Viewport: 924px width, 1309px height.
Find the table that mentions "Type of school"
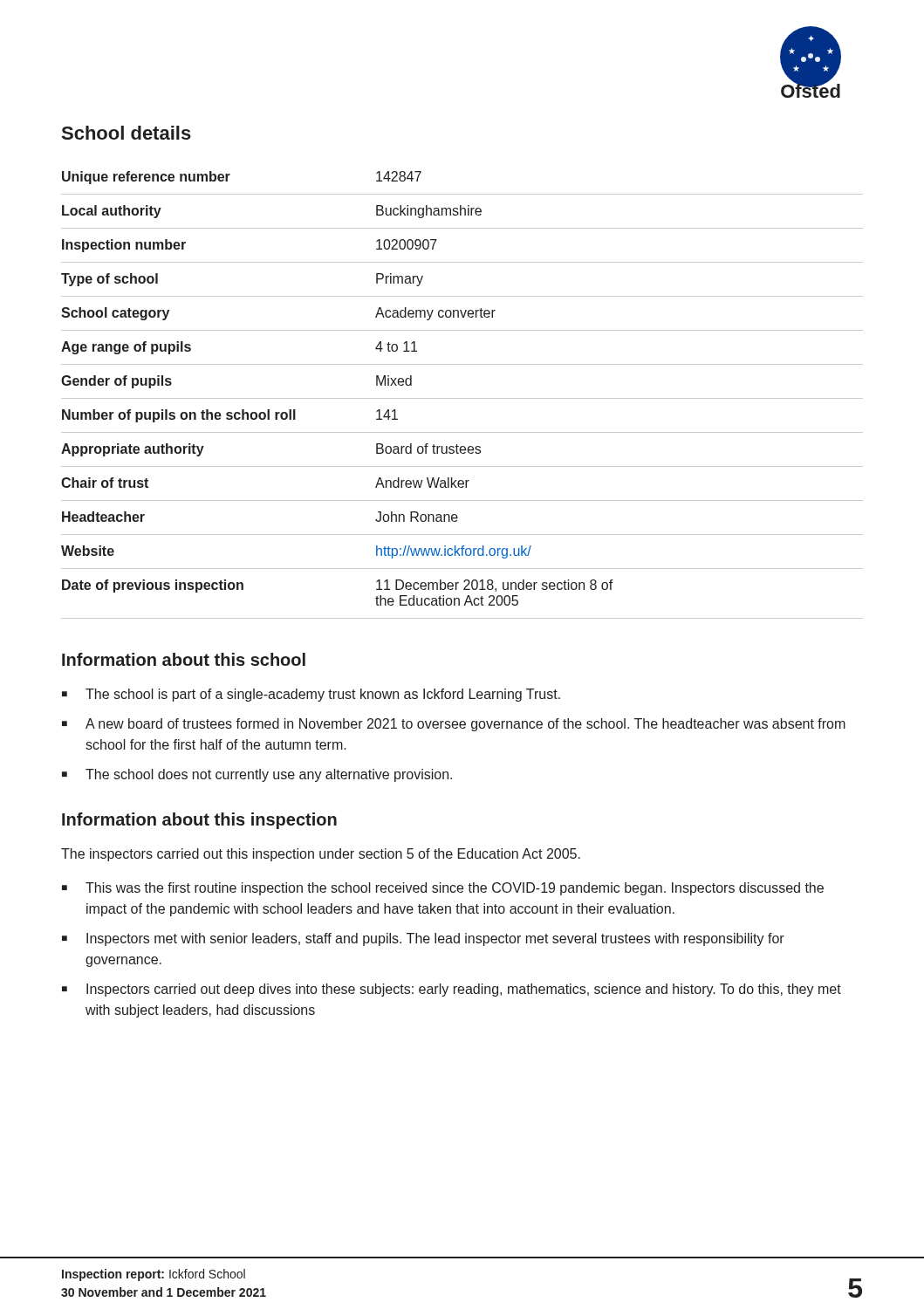coord(462,390)
